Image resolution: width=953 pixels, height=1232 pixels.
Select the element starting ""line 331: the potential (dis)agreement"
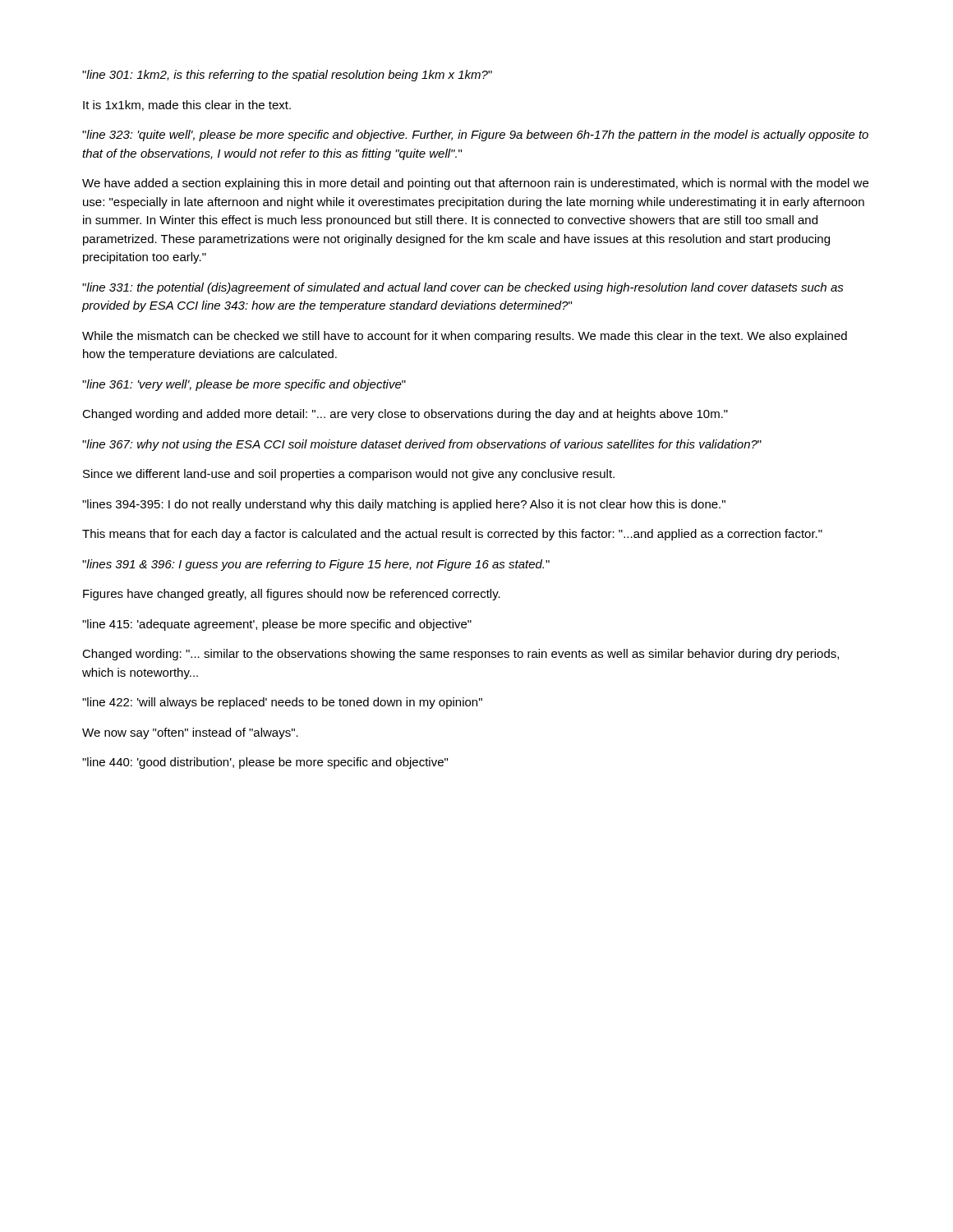pyautogui.click(x=463, y=296)
